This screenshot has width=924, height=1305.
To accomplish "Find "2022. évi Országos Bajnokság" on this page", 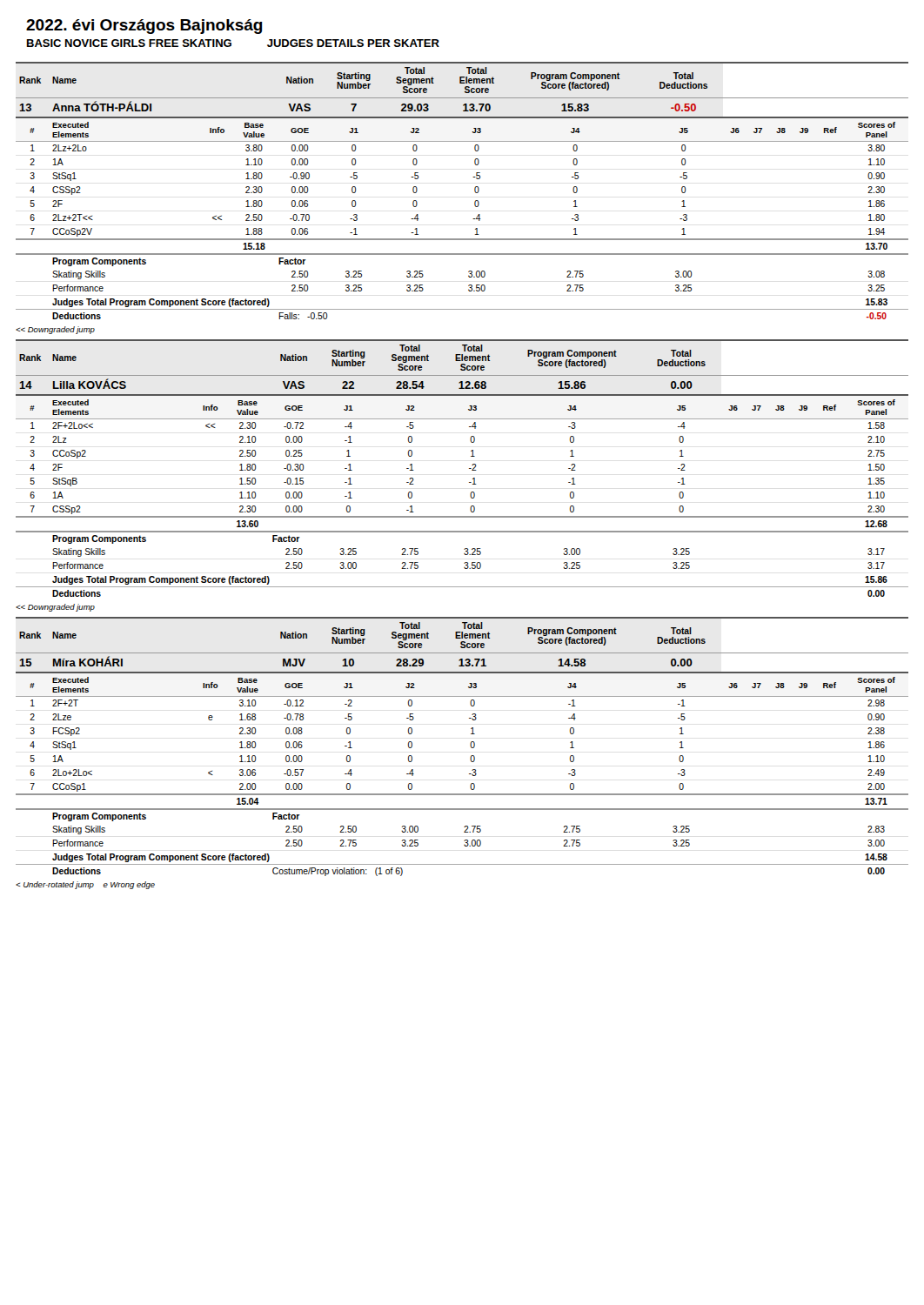I will tap(145, 25).
